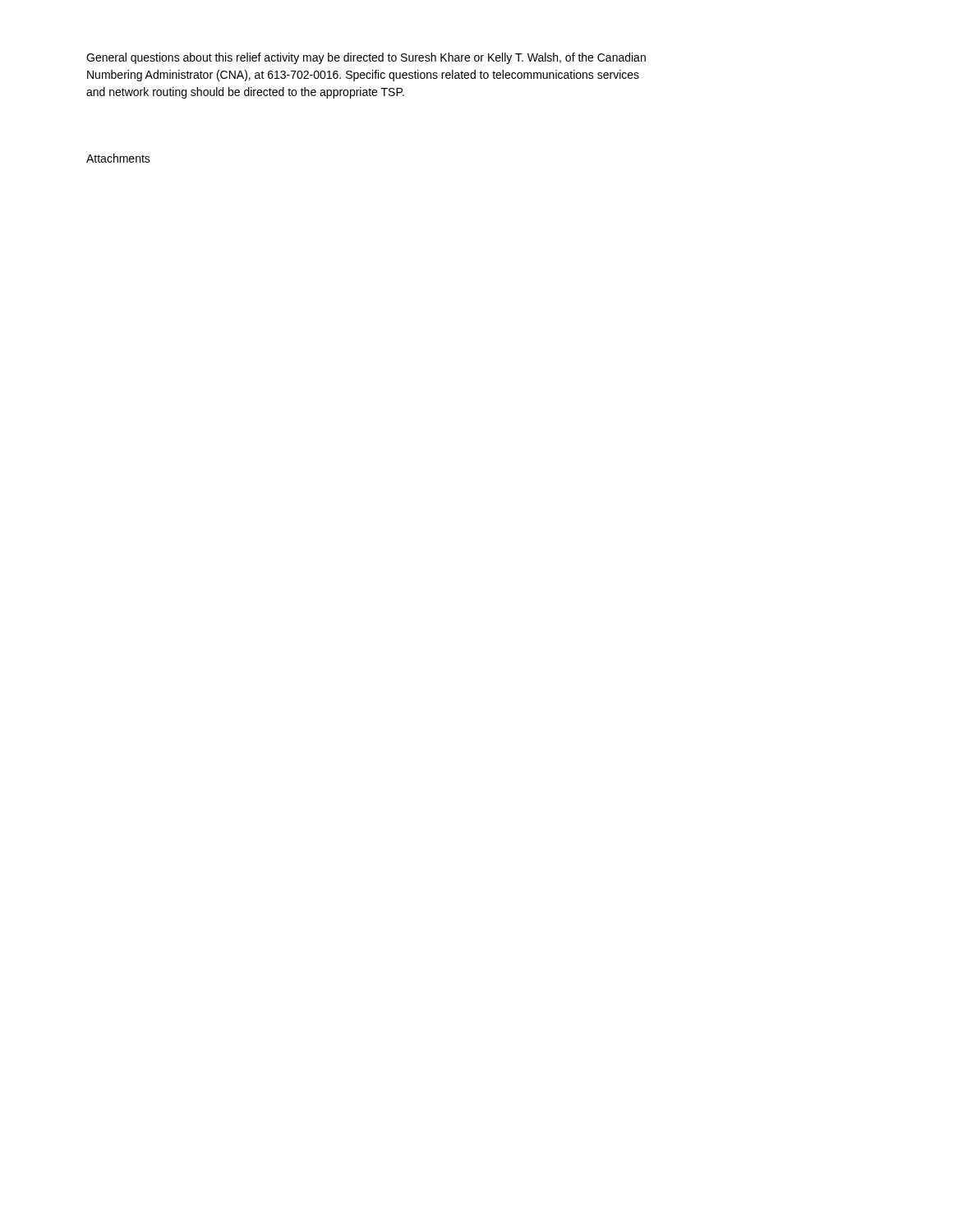This screenshot has height=1232, width=953.
Task: Click on the region starting "General questions about this"
Action: (366, 75)
